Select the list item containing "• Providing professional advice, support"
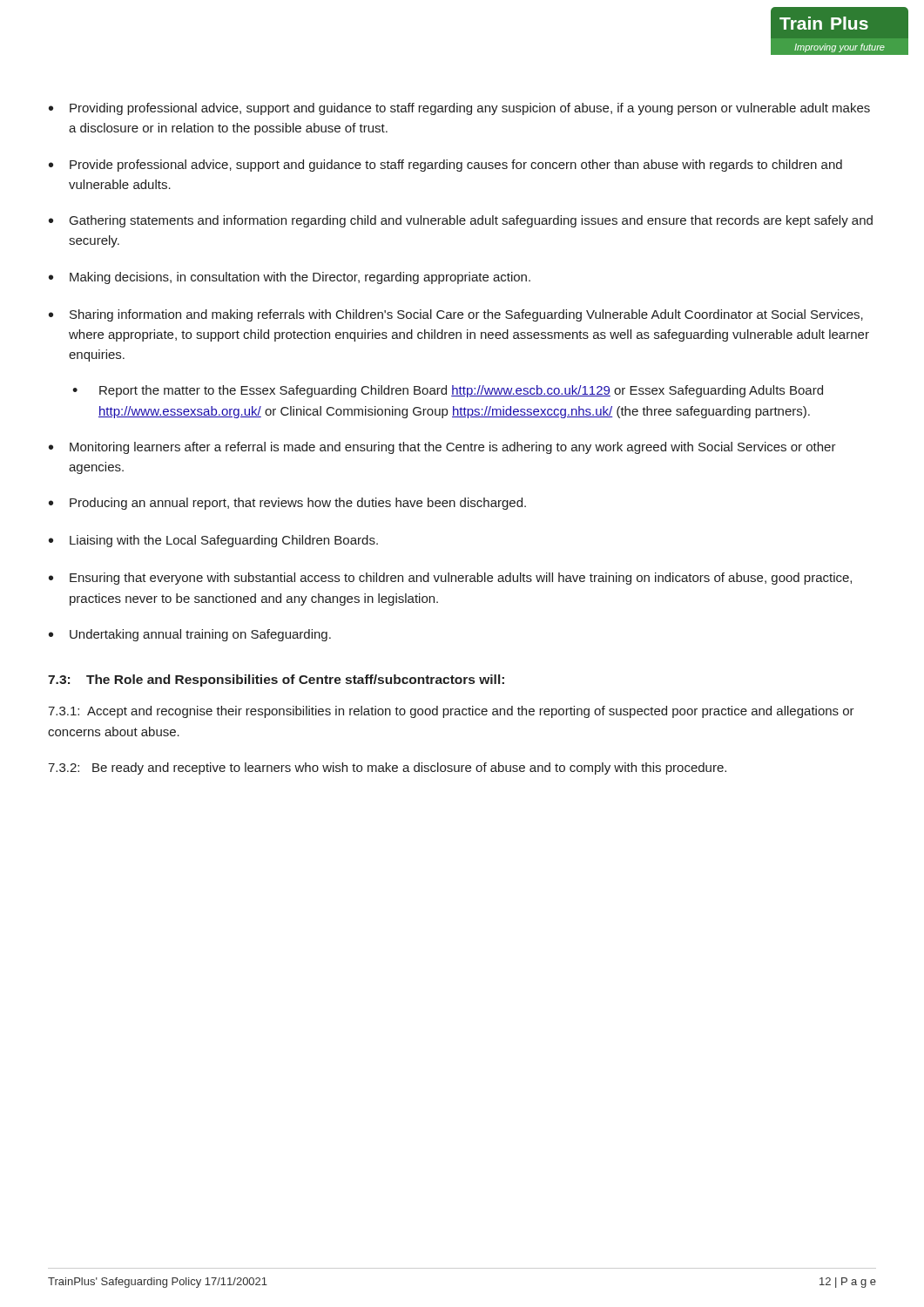924x1307 pixels. [462, 118]
